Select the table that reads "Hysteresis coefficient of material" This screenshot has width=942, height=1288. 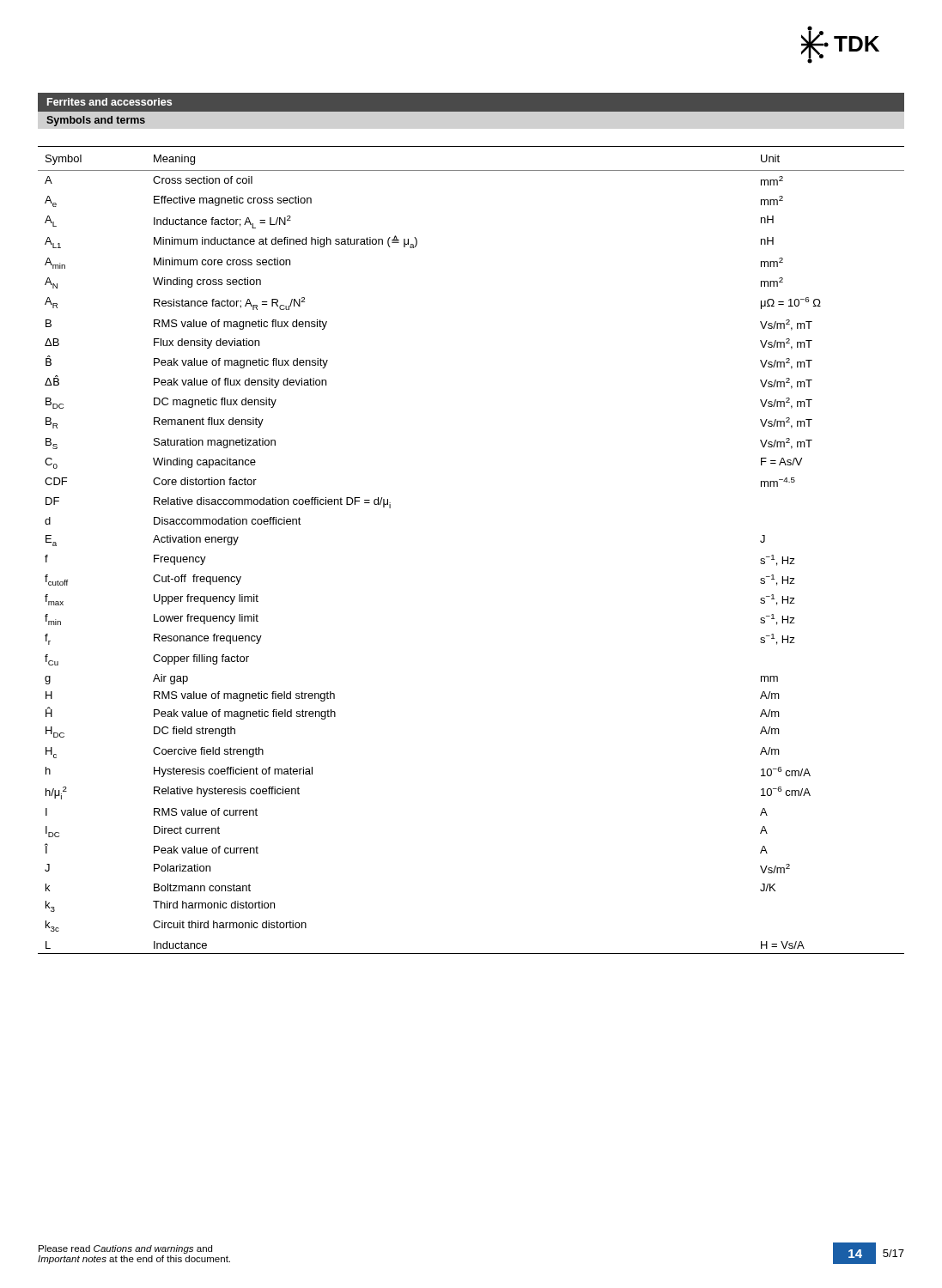click(x=471, y=550)
